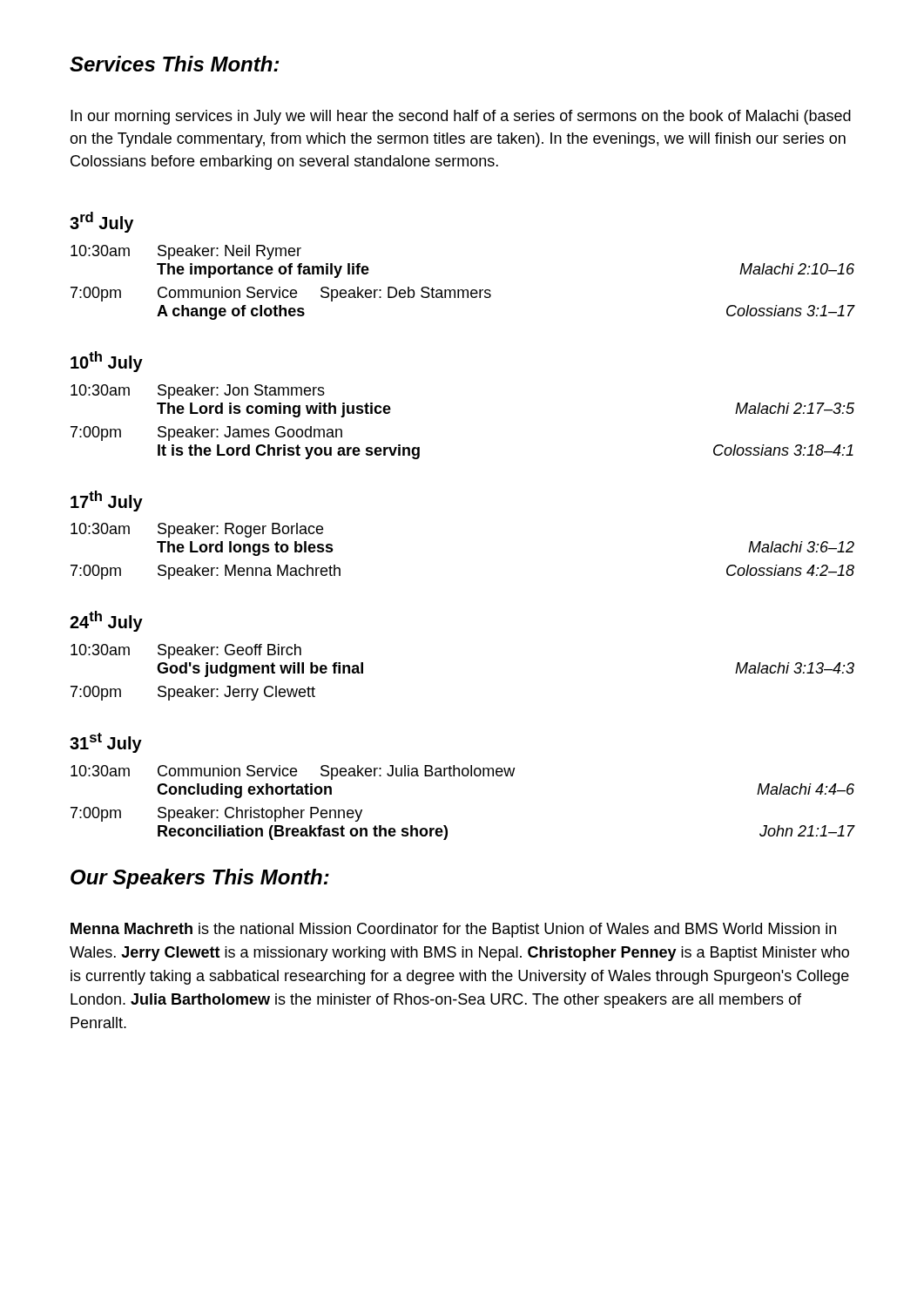Image resolution: width=924 pixels, height=1307 pixels.
Task: Find the block starting "10:30am Speaker: Jon Stammers The"
Action: 198,392
